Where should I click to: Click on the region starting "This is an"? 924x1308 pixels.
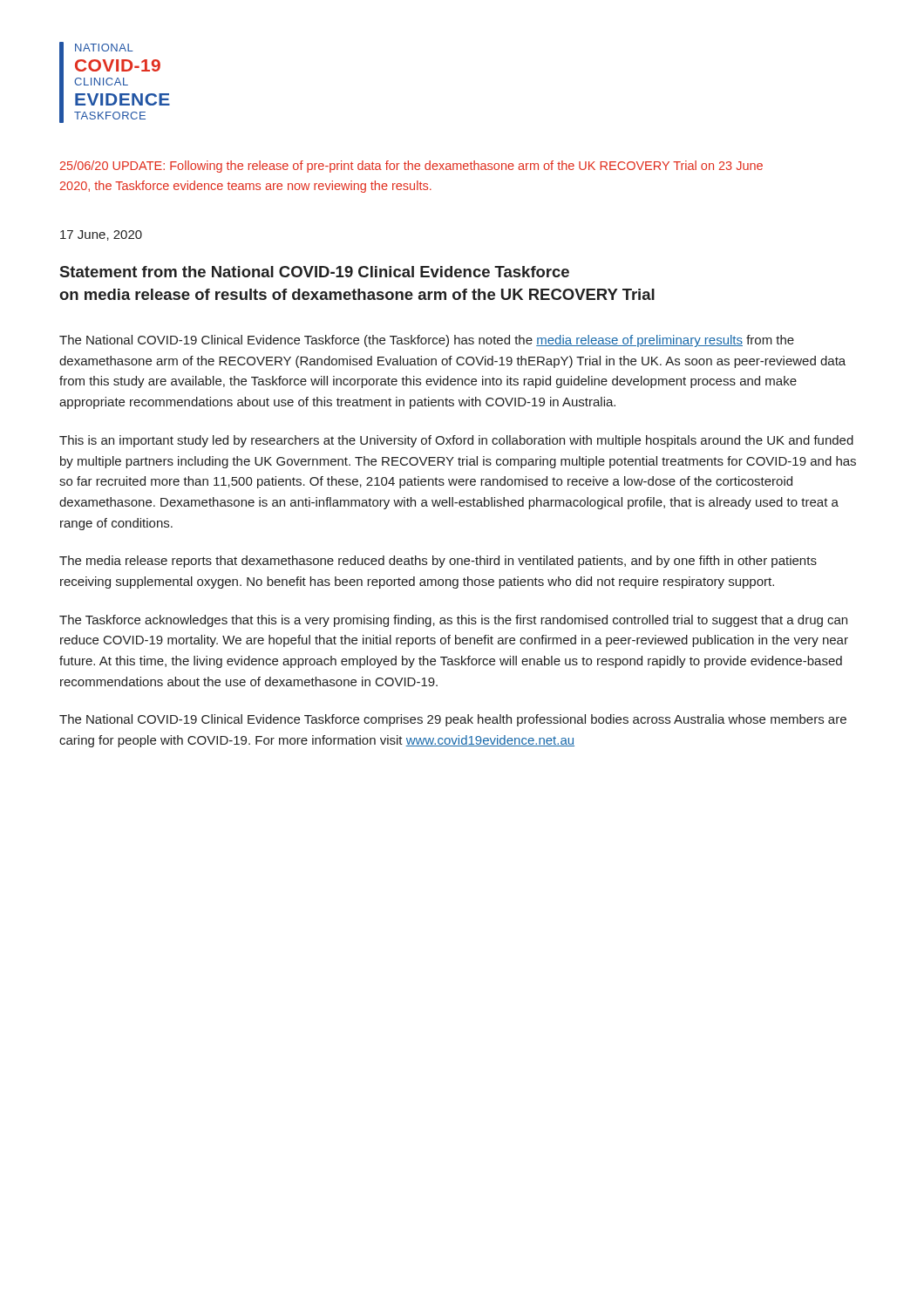tap(458, 481)
